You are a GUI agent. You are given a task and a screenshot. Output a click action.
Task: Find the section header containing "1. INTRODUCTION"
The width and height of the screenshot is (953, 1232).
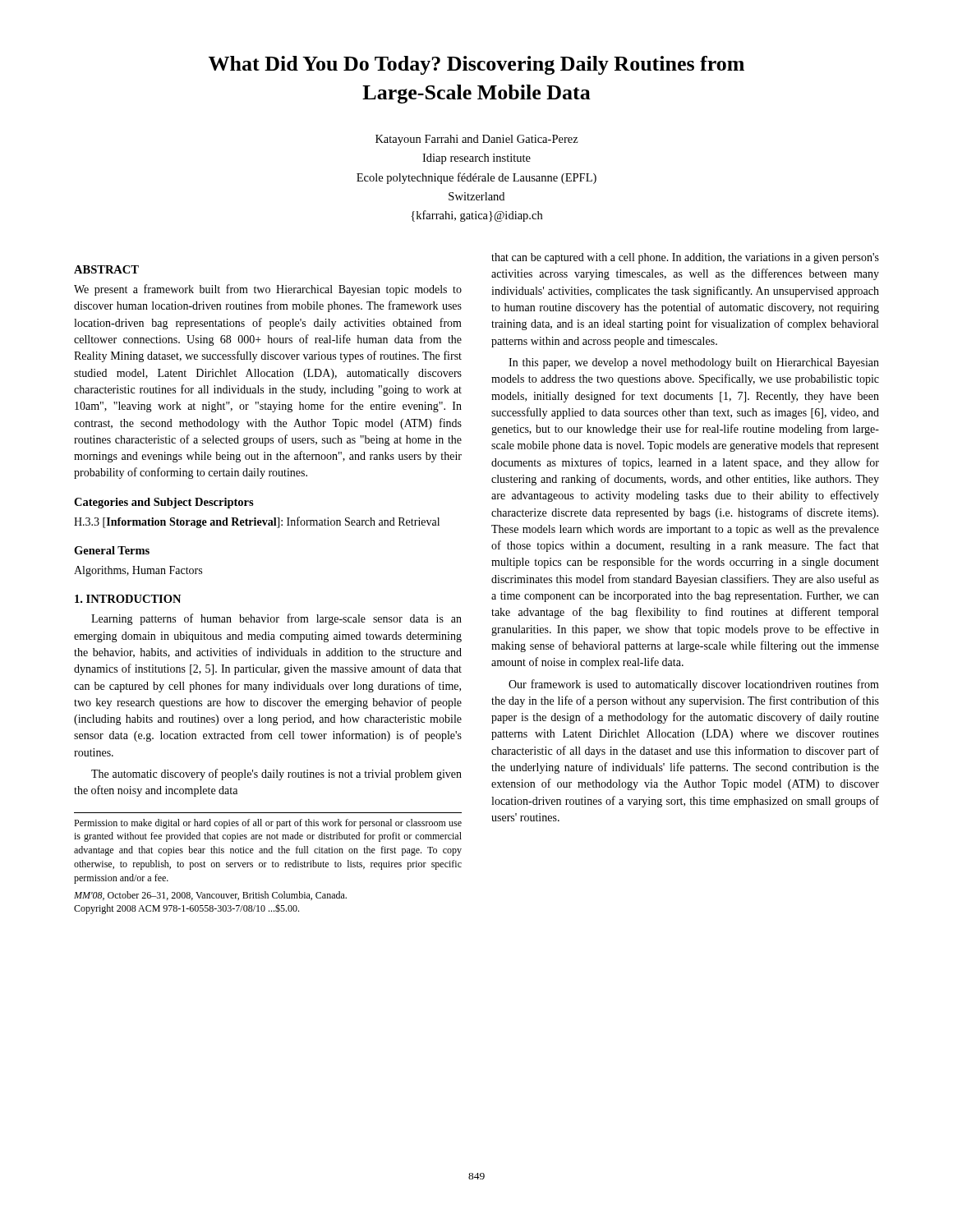[x=128, y=599]
